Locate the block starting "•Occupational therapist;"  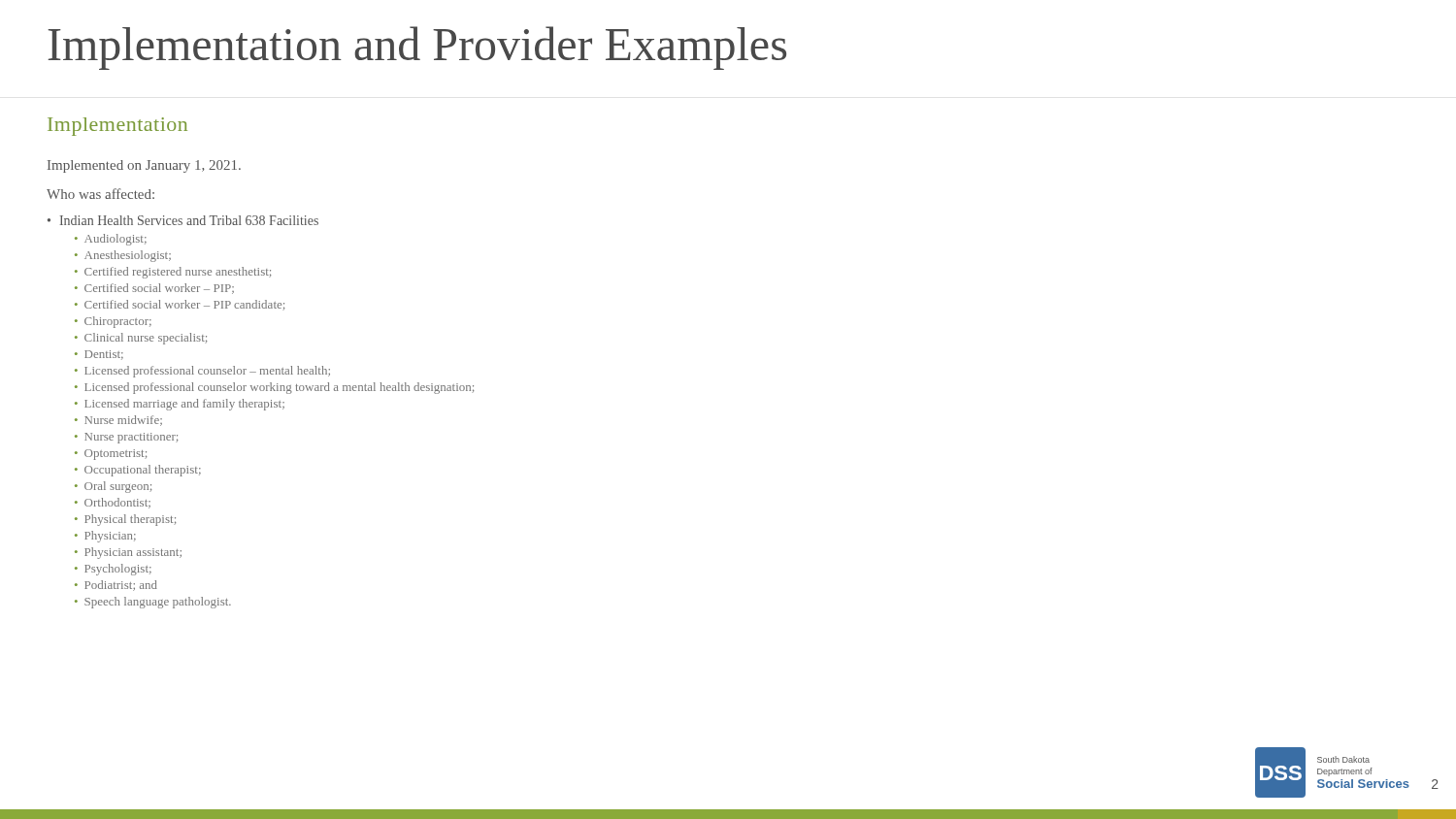138,470
